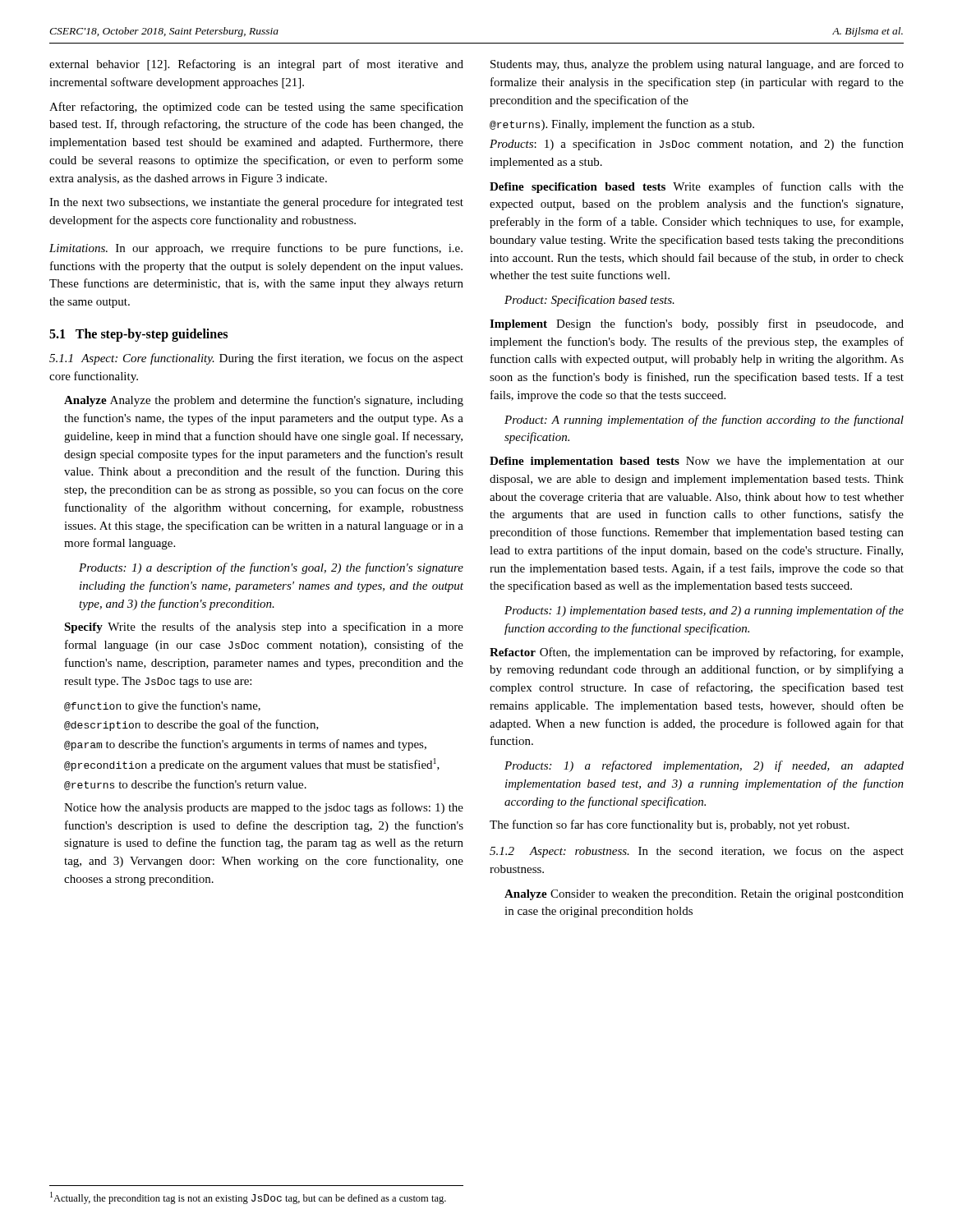Find the block on this page that starts "1.2 Aspect: robustness."
This screenshot has width=953, height=1232.
coord(697,861)
